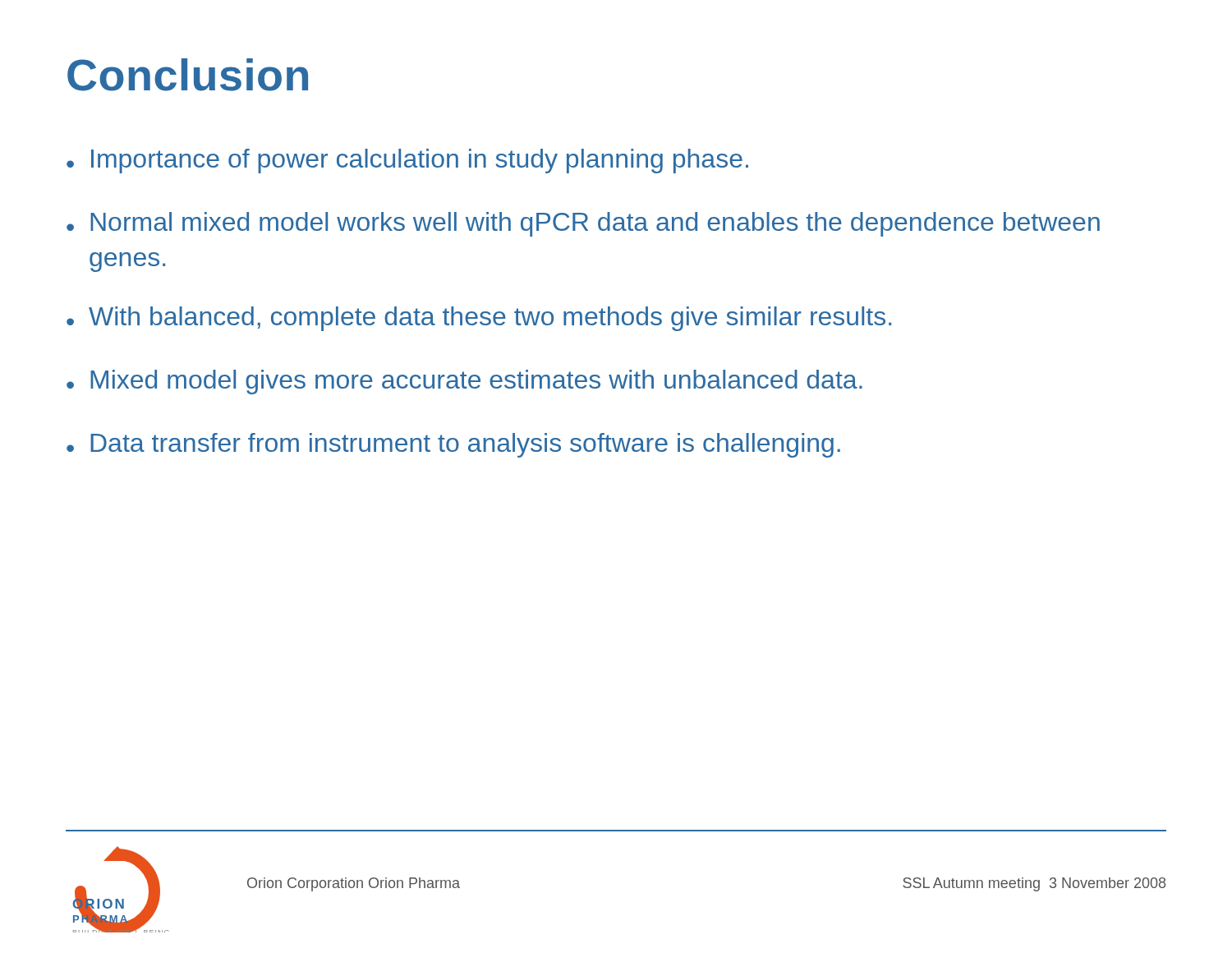Select the title
The width and height of the screenshot is (1232, 953).
coord(188,75)
